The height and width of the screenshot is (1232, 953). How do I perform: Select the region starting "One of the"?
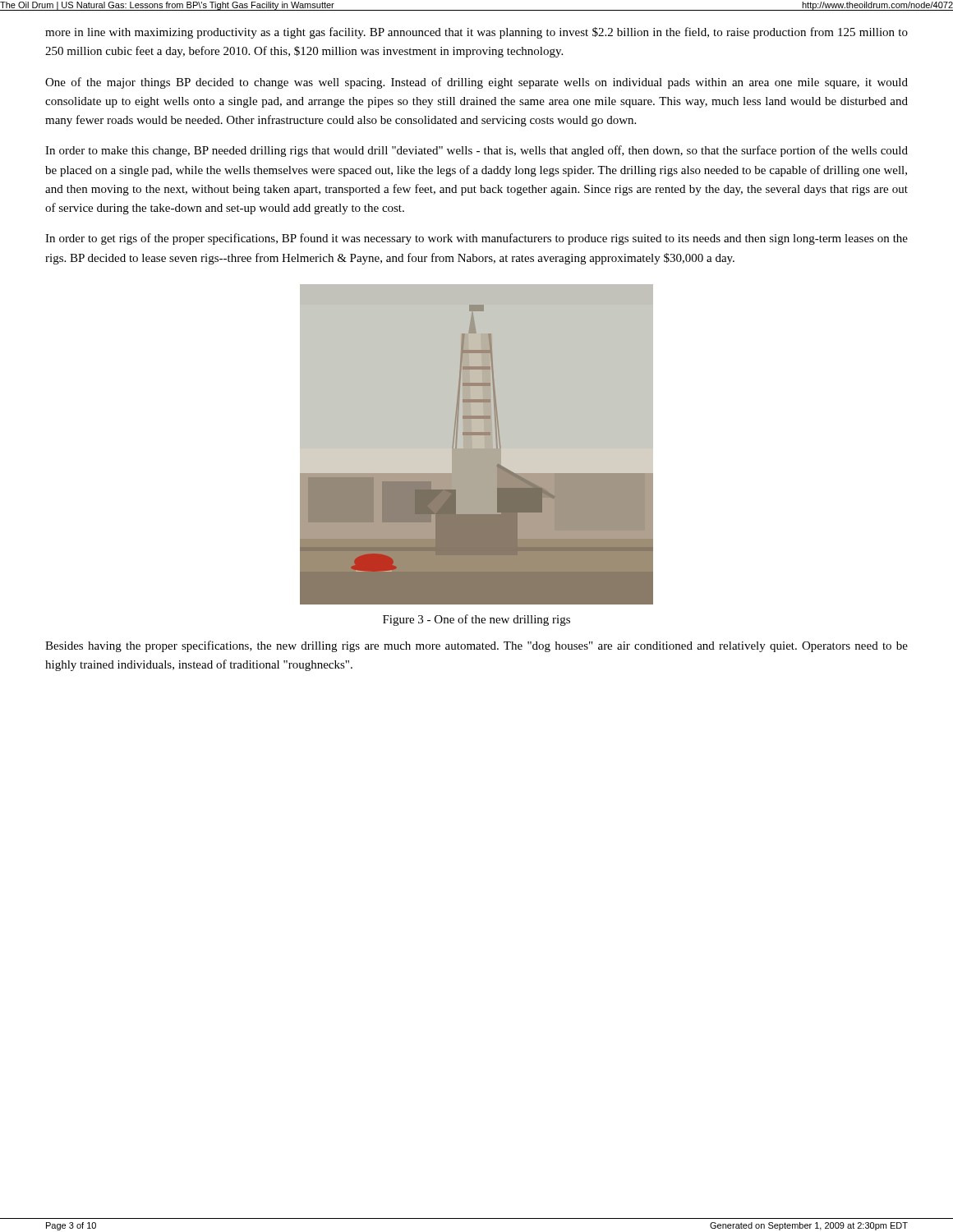tap(476, 101)
